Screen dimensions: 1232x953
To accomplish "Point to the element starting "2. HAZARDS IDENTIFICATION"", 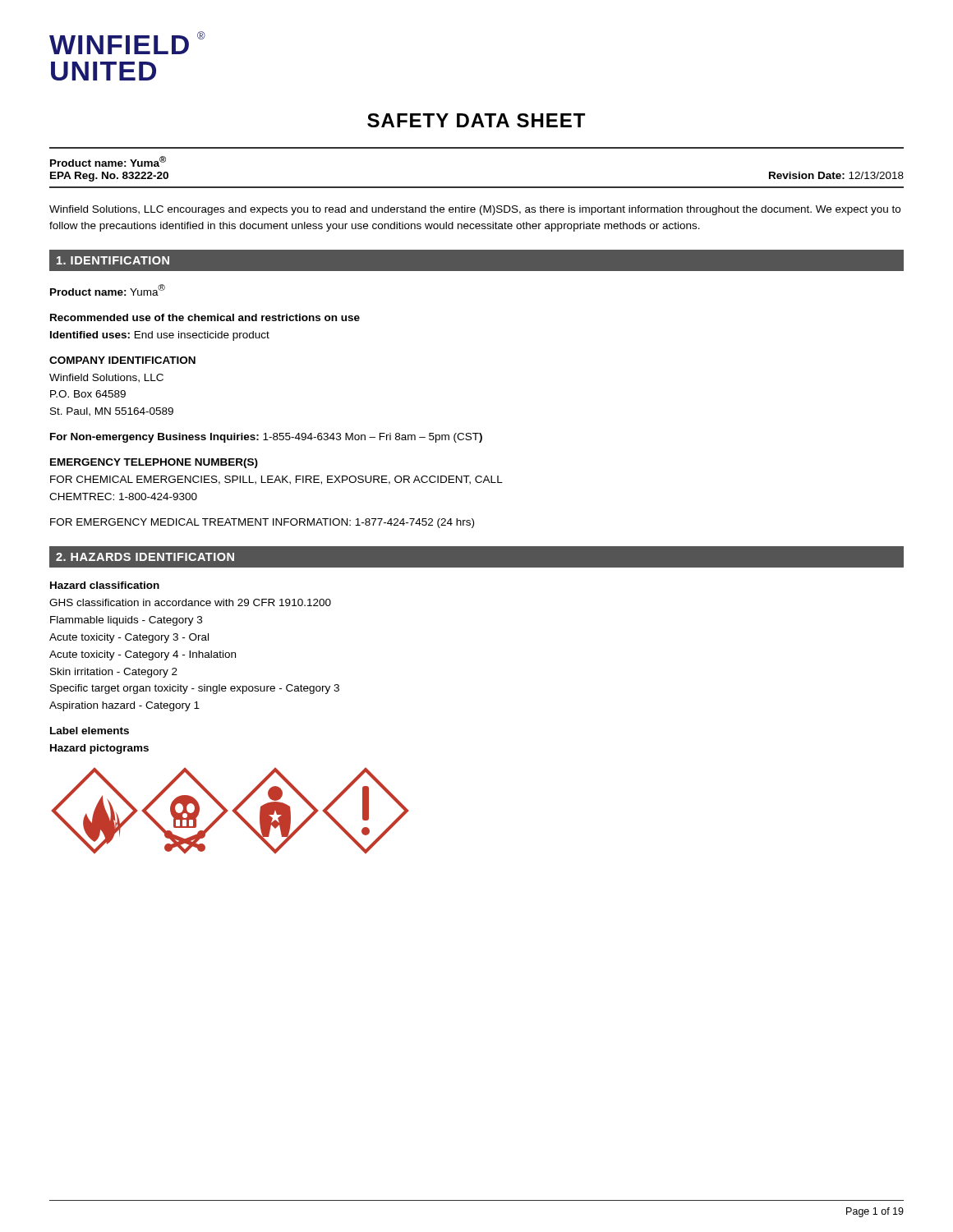I will [146, 557].
